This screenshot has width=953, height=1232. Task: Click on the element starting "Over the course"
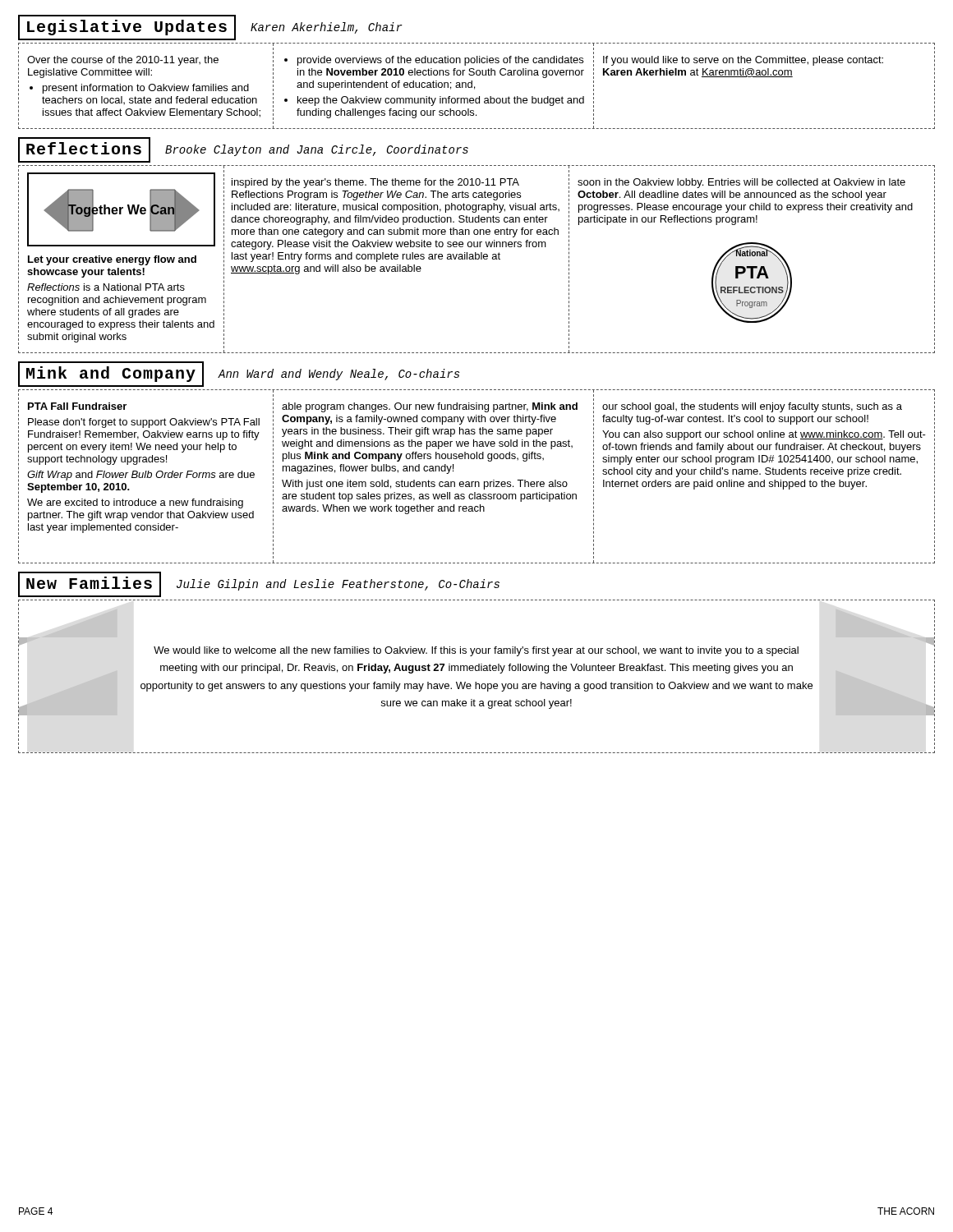(476, 86)
